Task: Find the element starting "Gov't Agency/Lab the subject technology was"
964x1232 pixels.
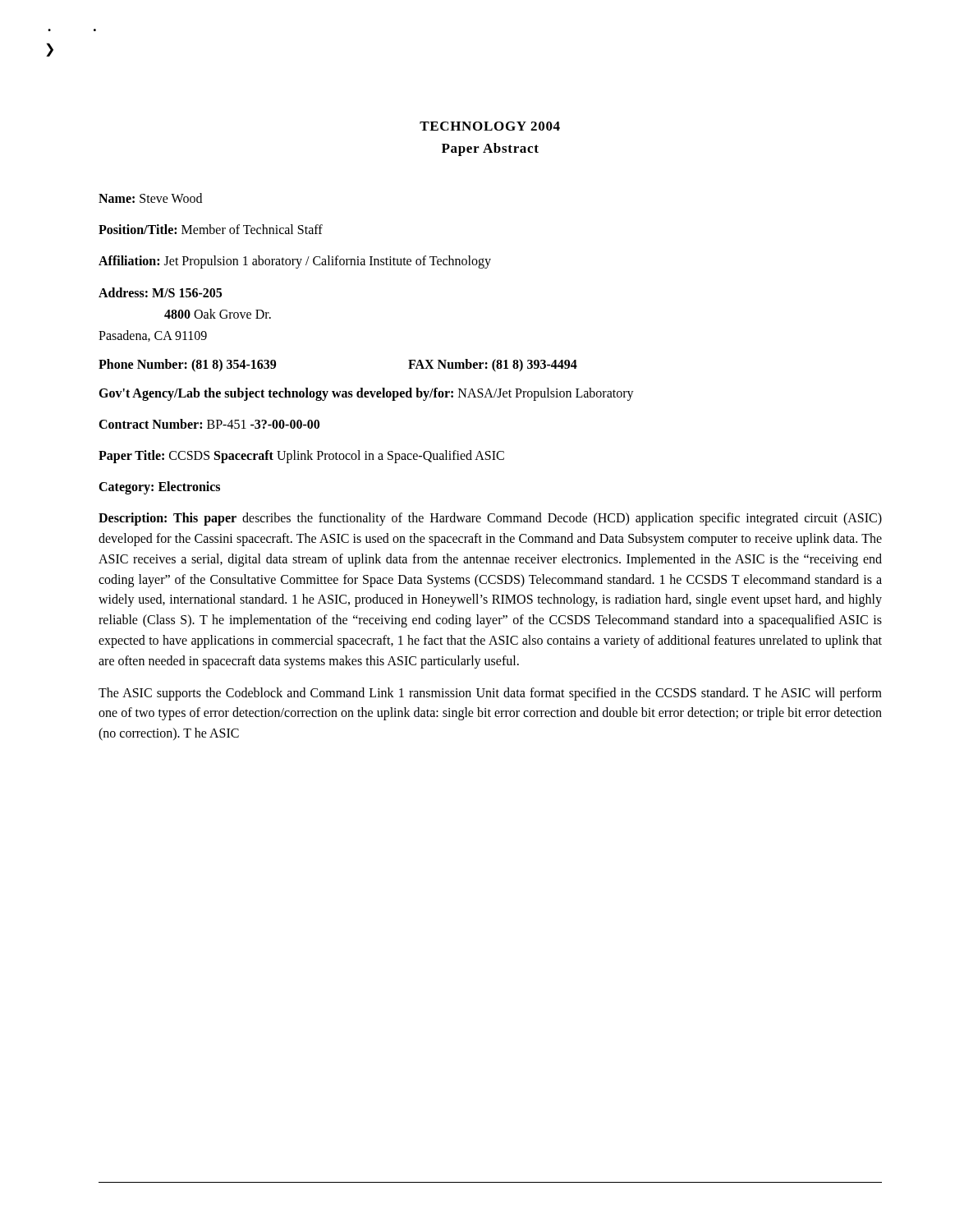Action: [366, 393]
